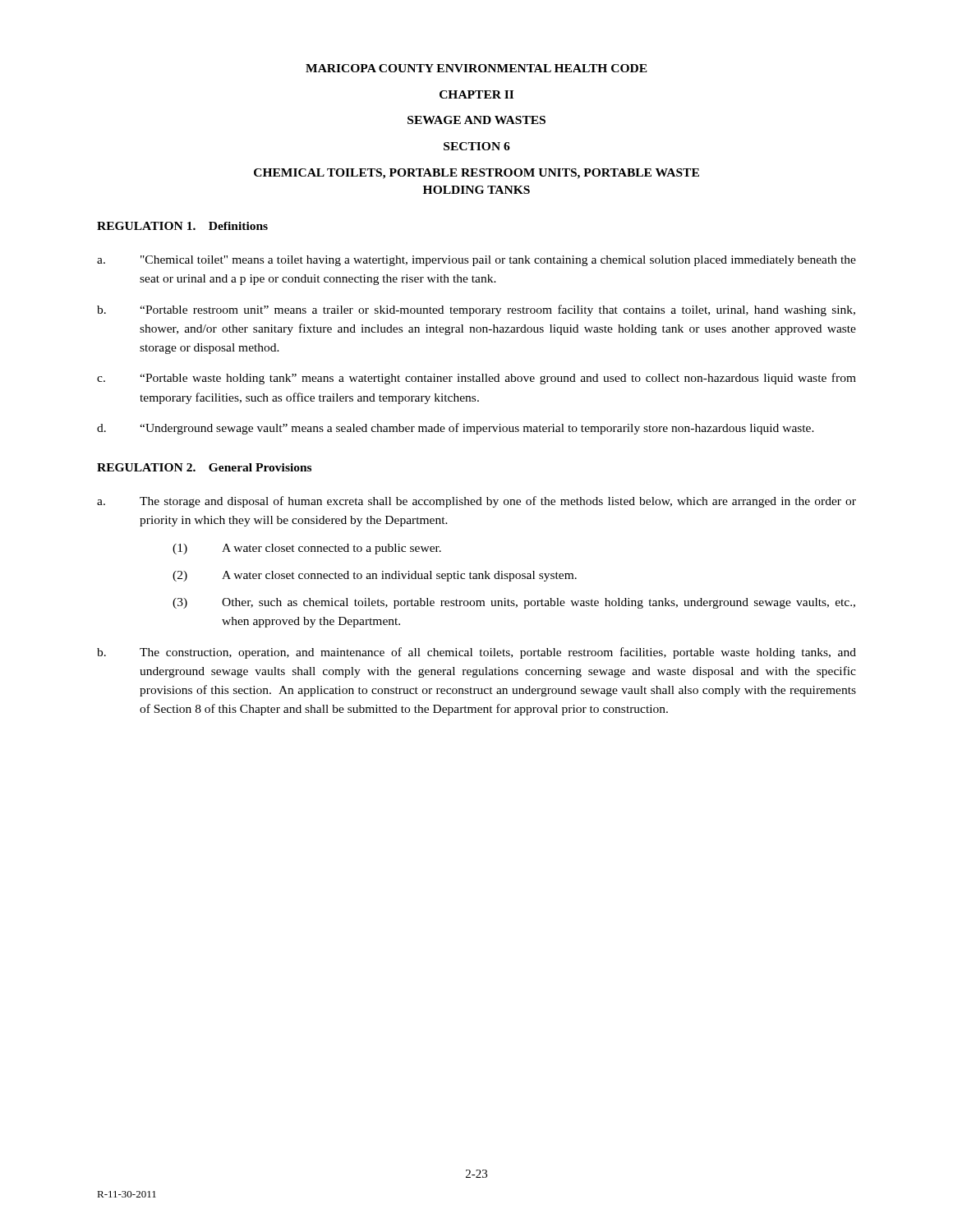
Task: Navigate to the block starting "c. “Portable waste holding"
Action: [x=476, y=393]
